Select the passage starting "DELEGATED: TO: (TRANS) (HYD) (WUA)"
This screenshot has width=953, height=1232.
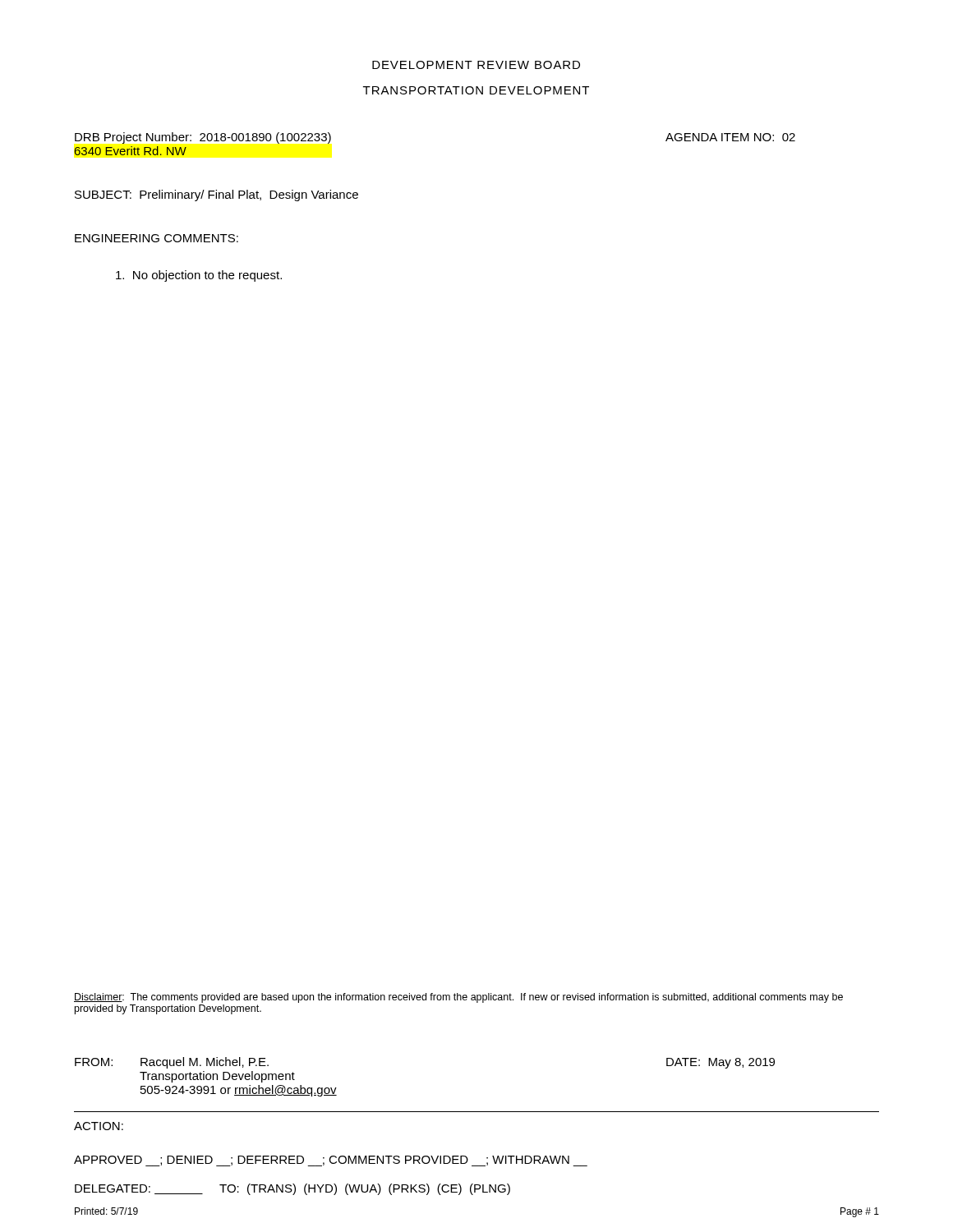(x=292, y=1188)
